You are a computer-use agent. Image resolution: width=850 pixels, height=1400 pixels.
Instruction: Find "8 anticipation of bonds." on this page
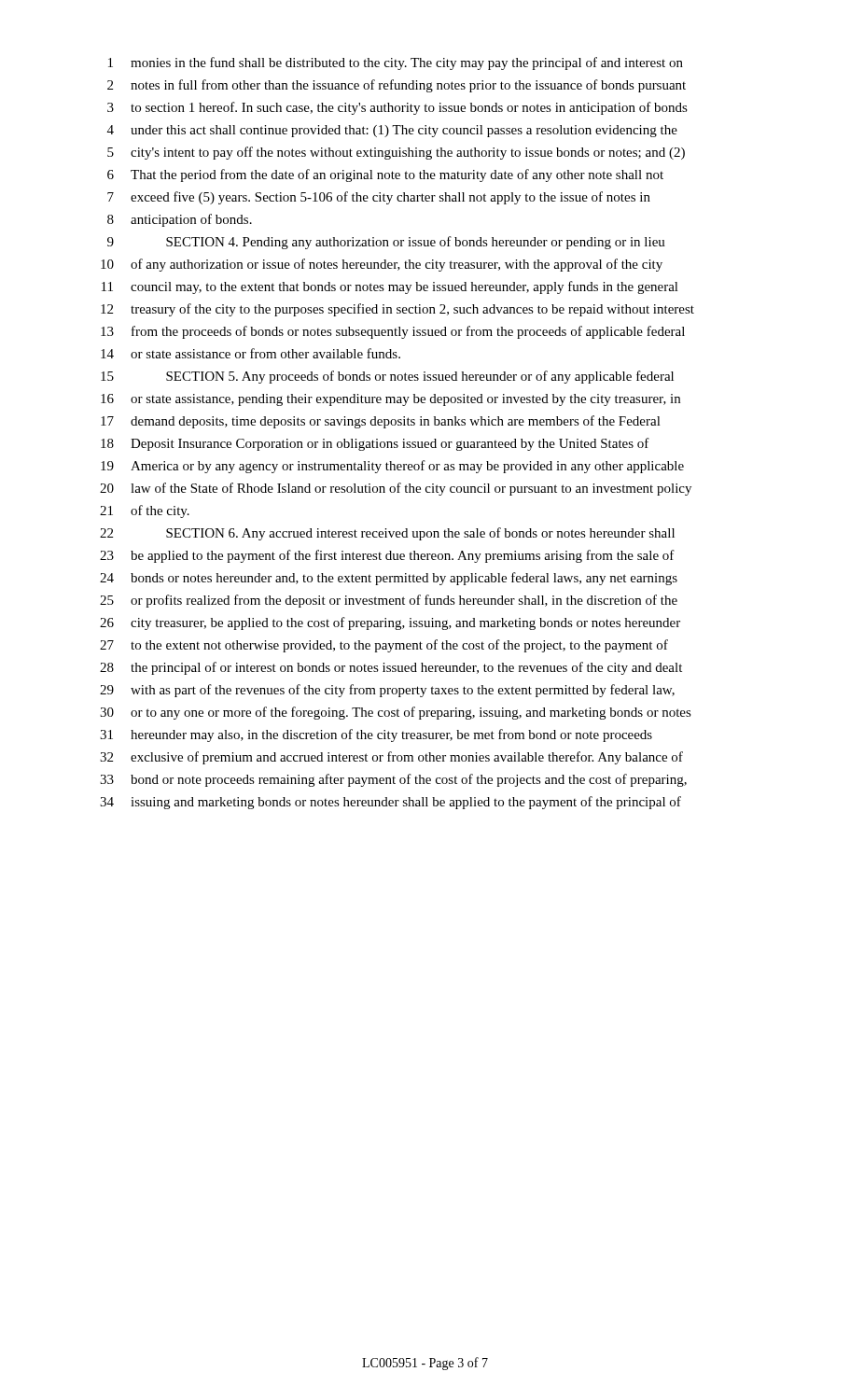[180, 220]
